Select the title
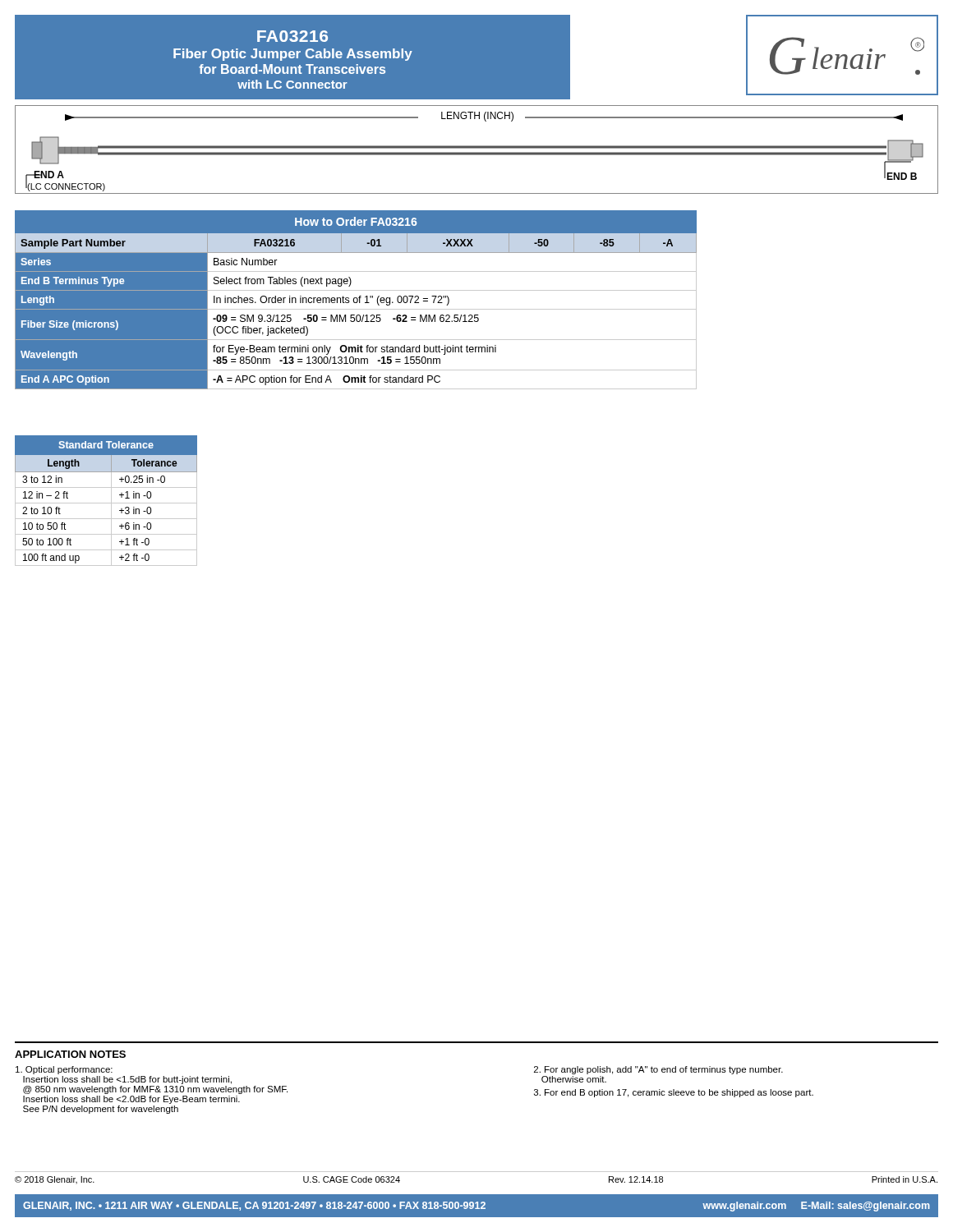This screenshot has height=1232, width=953. tap(292, 59)
